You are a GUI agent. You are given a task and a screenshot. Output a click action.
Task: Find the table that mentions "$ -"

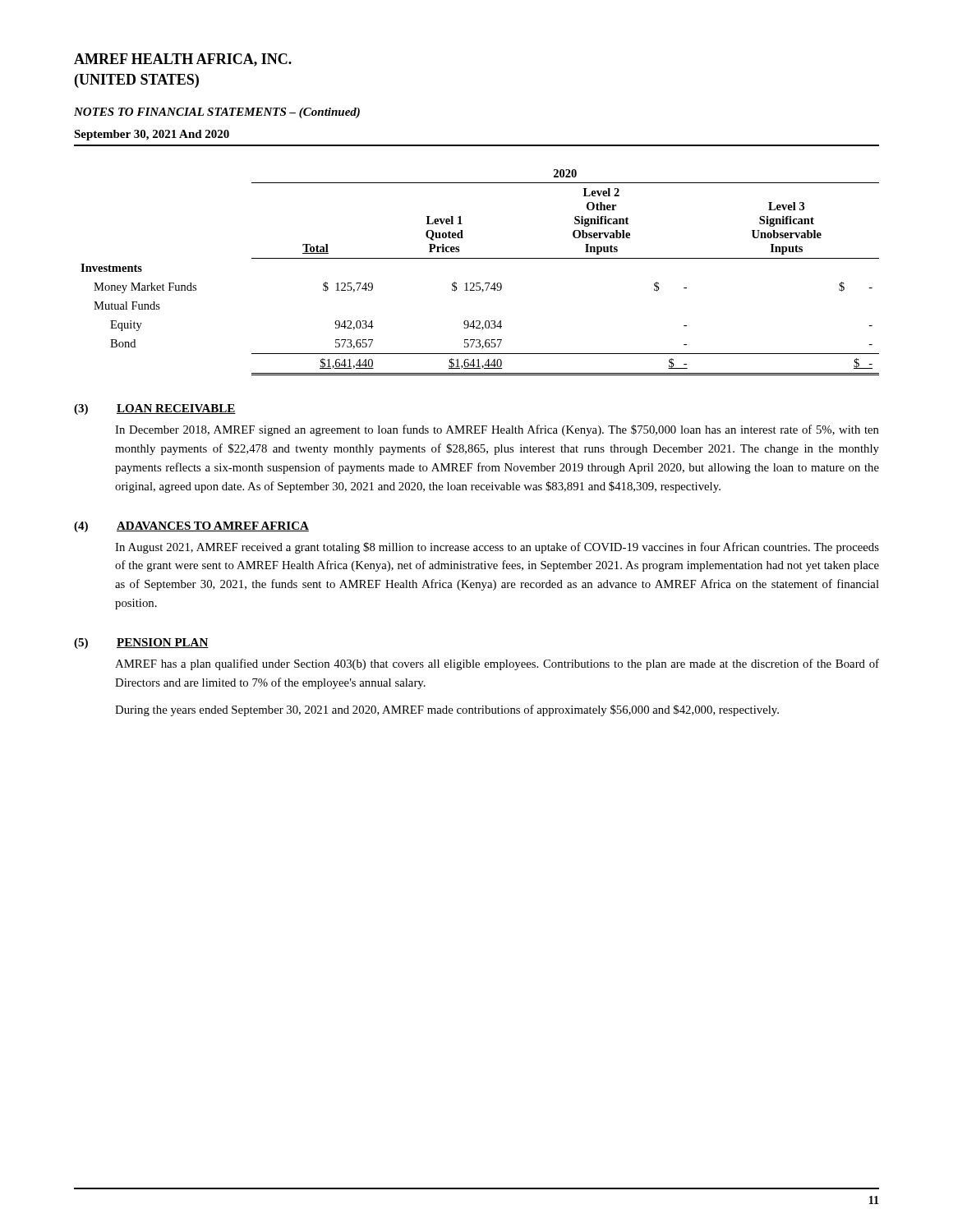(x=476, y=270)
